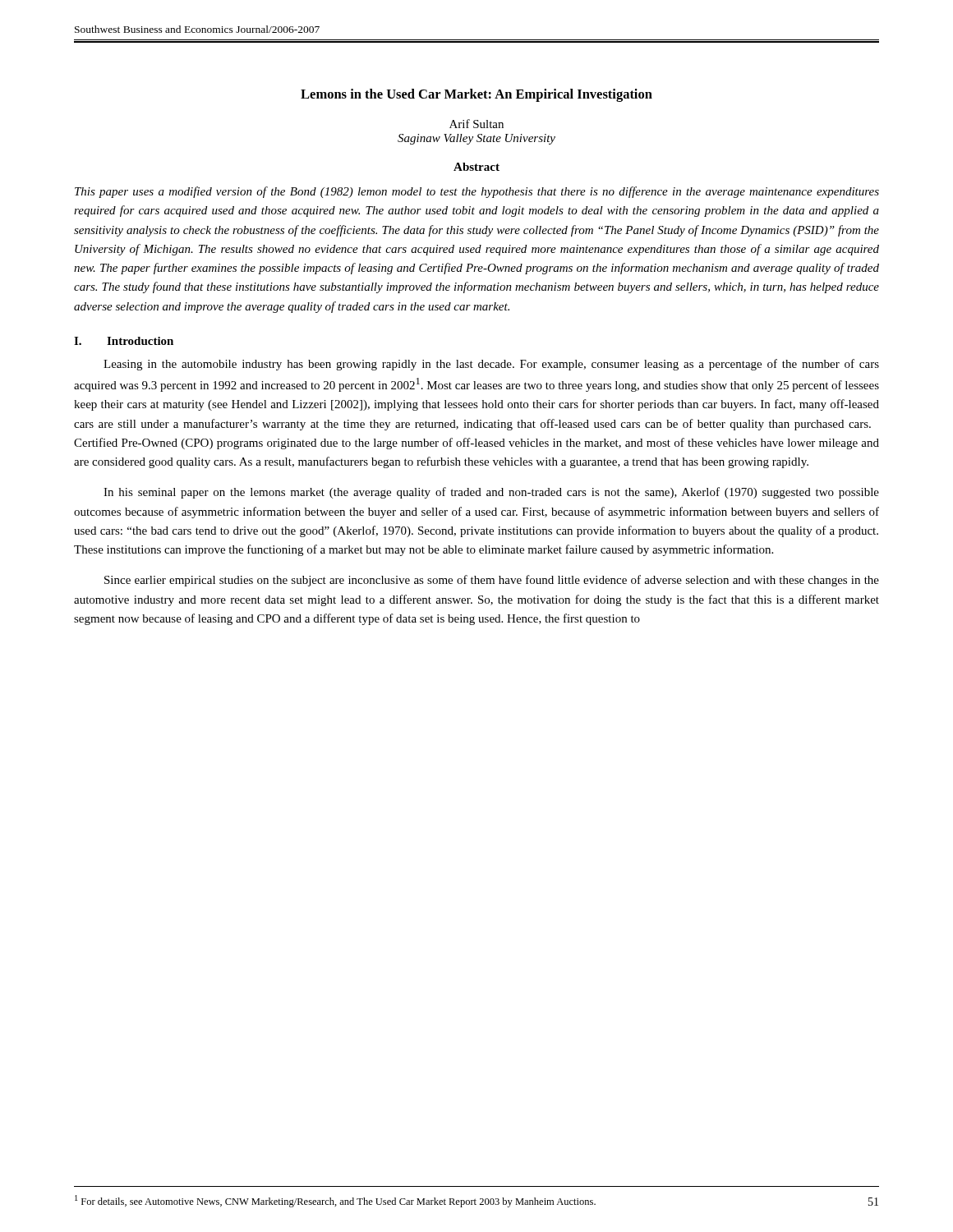
Task: Locate the text block starting "This paper uses"
Action: point(476,249)
